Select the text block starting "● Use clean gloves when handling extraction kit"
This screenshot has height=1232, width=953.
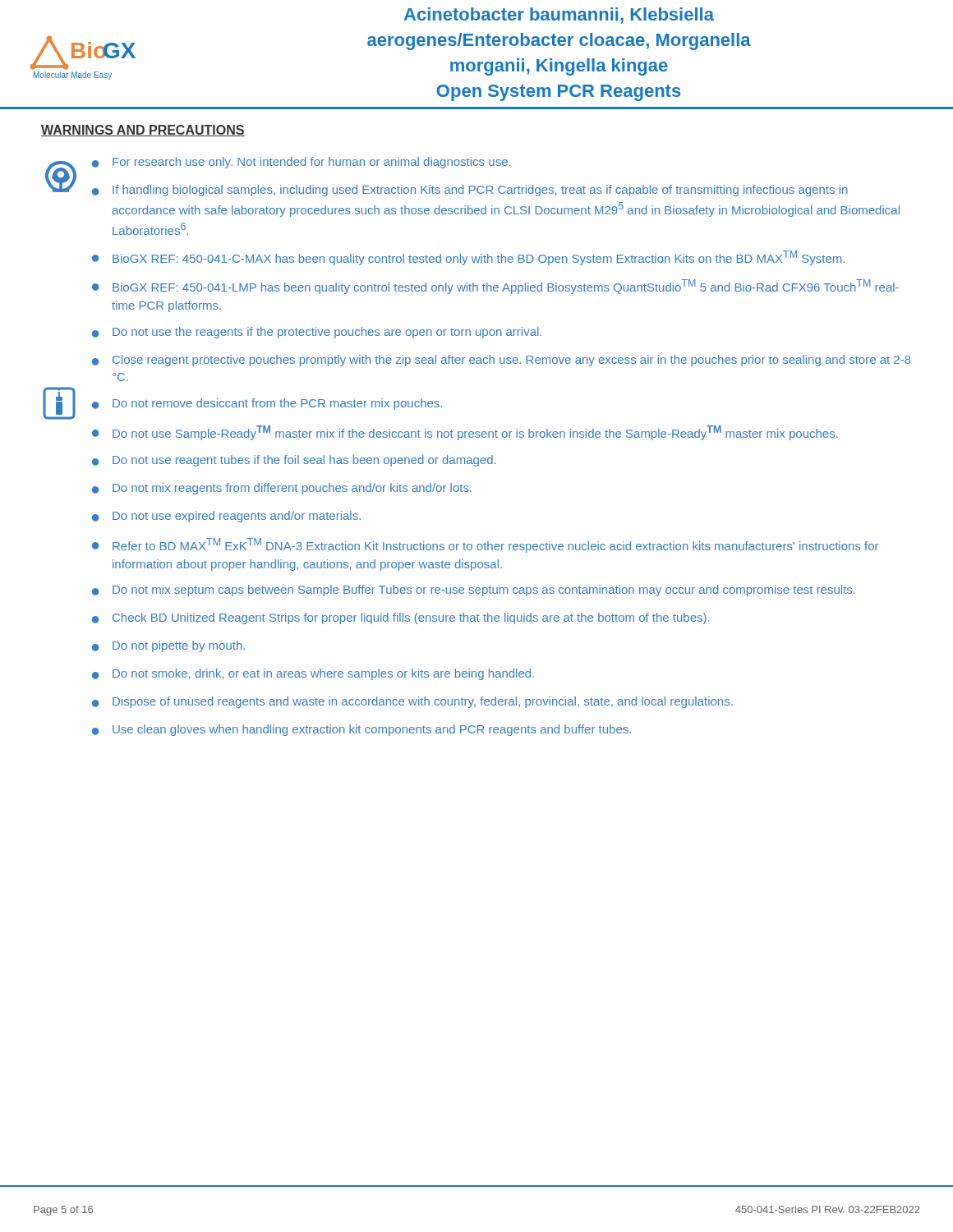click(x=501, y=730)
